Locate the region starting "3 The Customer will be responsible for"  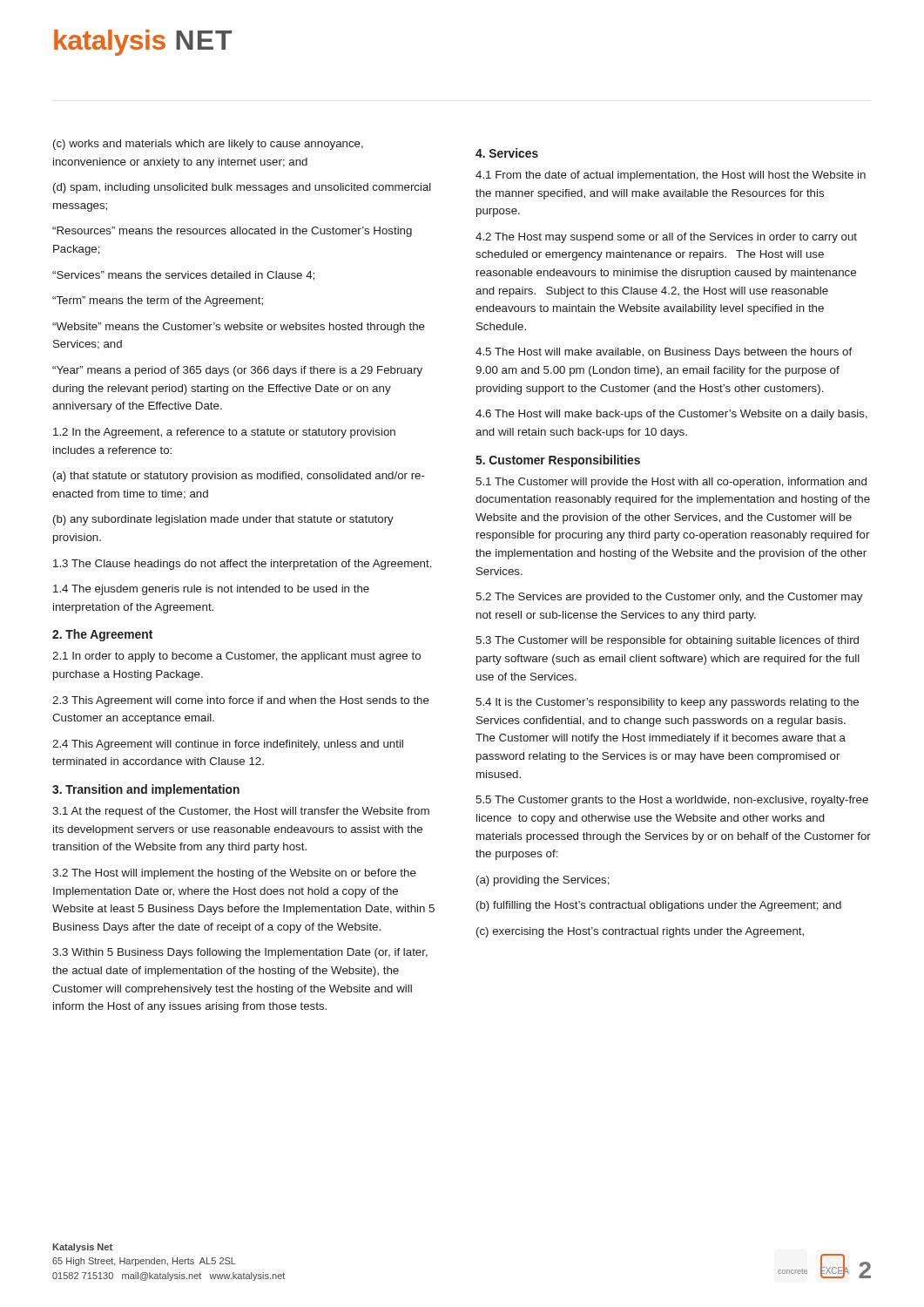pos(668,658)
